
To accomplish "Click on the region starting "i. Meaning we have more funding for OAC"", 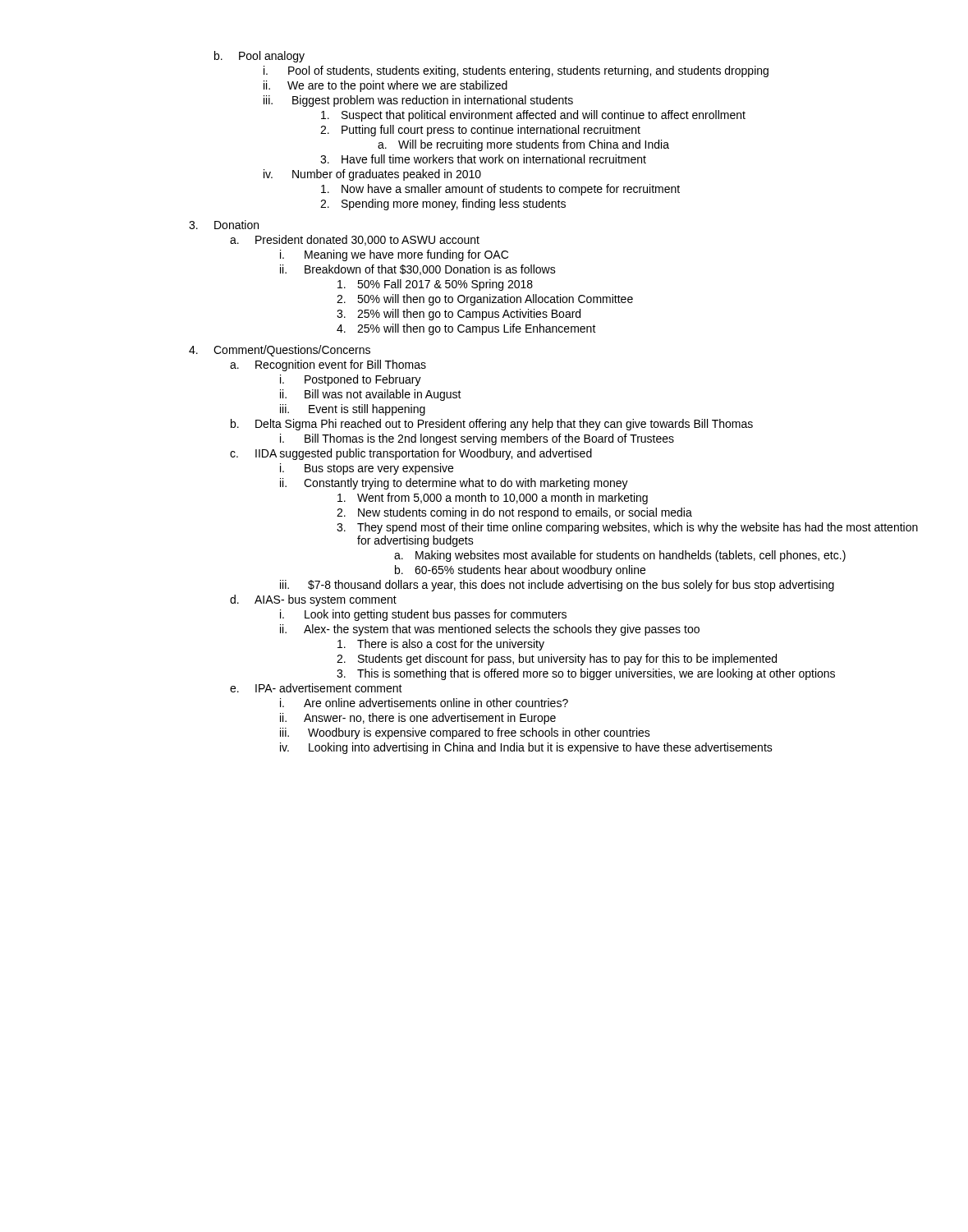I will pyautogui.click(x=394, y=255).
